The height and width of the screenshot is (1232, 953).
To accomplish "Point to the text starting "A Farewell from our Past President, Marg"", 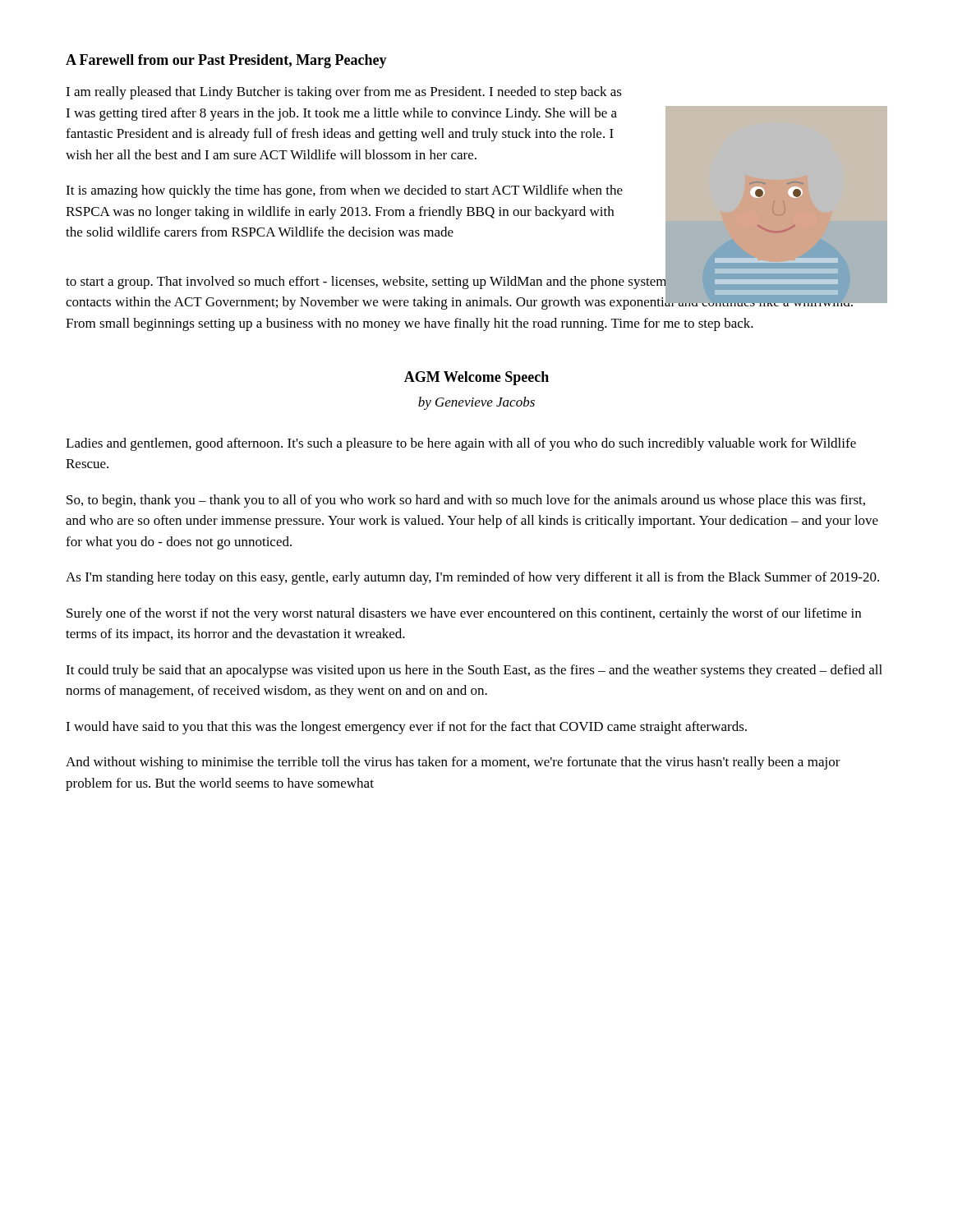I will pyautogui.click(x=226, y=60).
